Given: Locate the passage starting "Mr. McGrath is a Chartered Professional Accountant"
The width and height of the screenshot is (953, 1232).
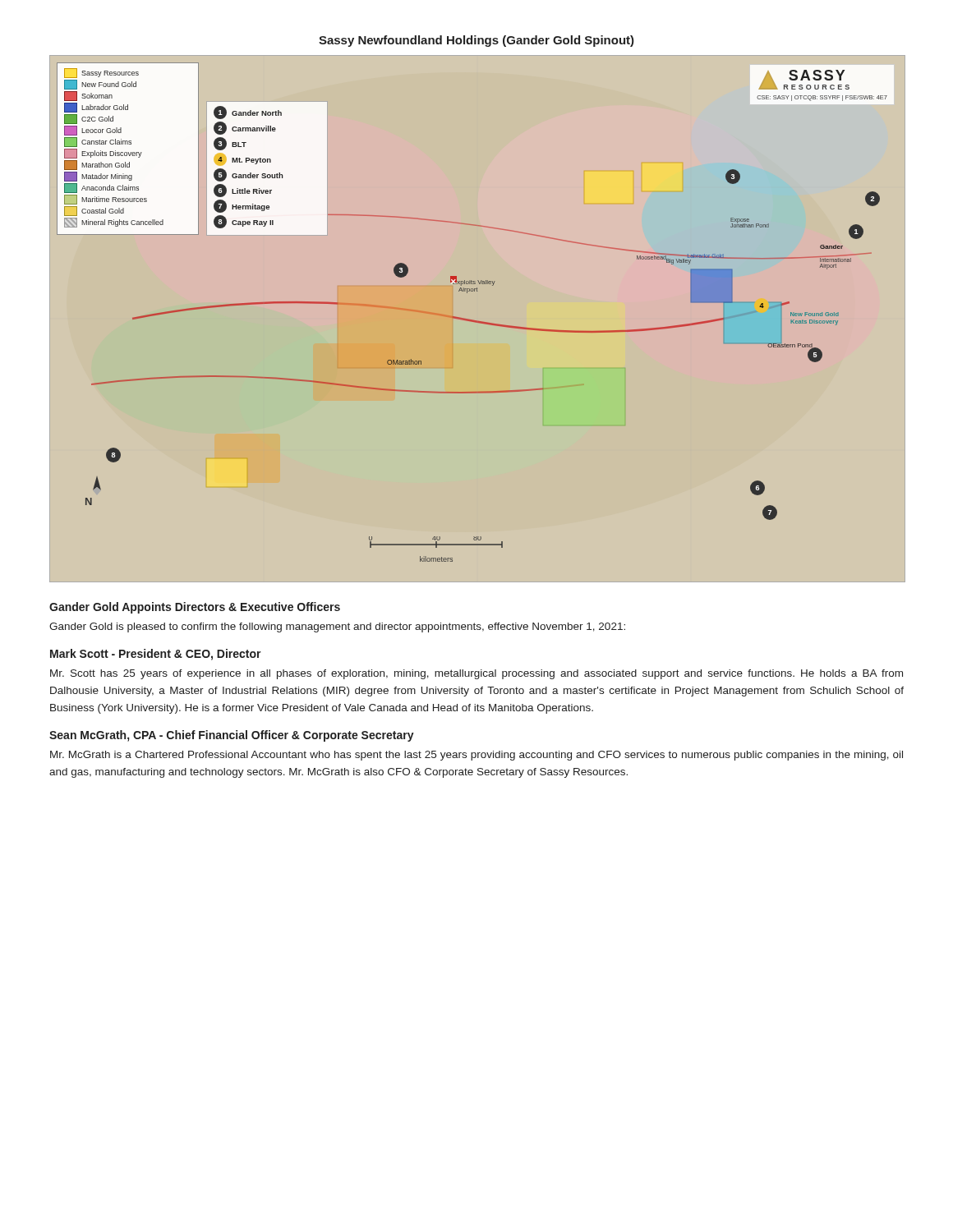Looking at the screenshot, I should pos(476,763).
